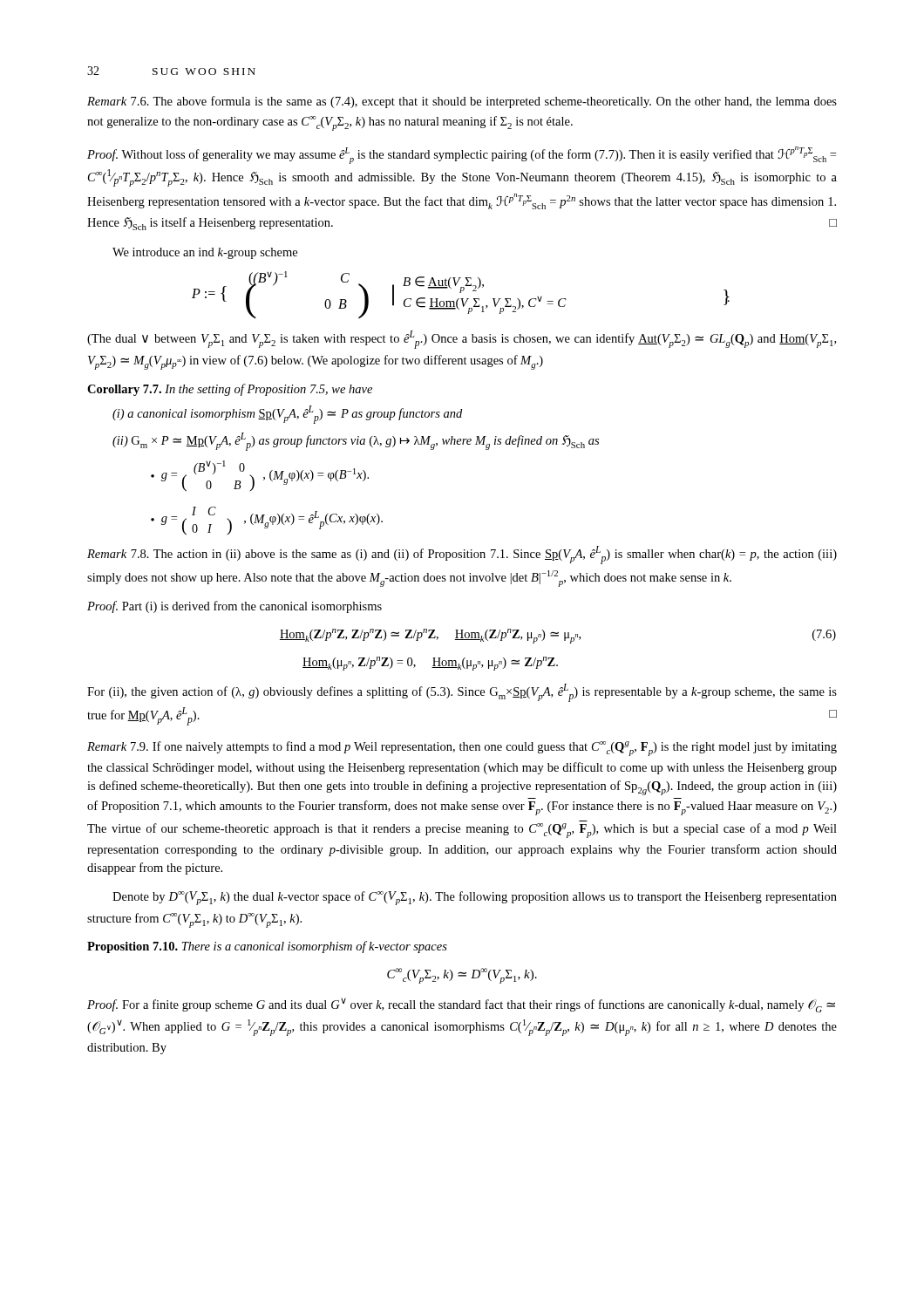The height and width of the screenshot is (1308, 924).
Task: Point to the region starting "(i) a canonical isomorphism Sp(VpA, êLp) ≃"
Action: pos(287,414)
